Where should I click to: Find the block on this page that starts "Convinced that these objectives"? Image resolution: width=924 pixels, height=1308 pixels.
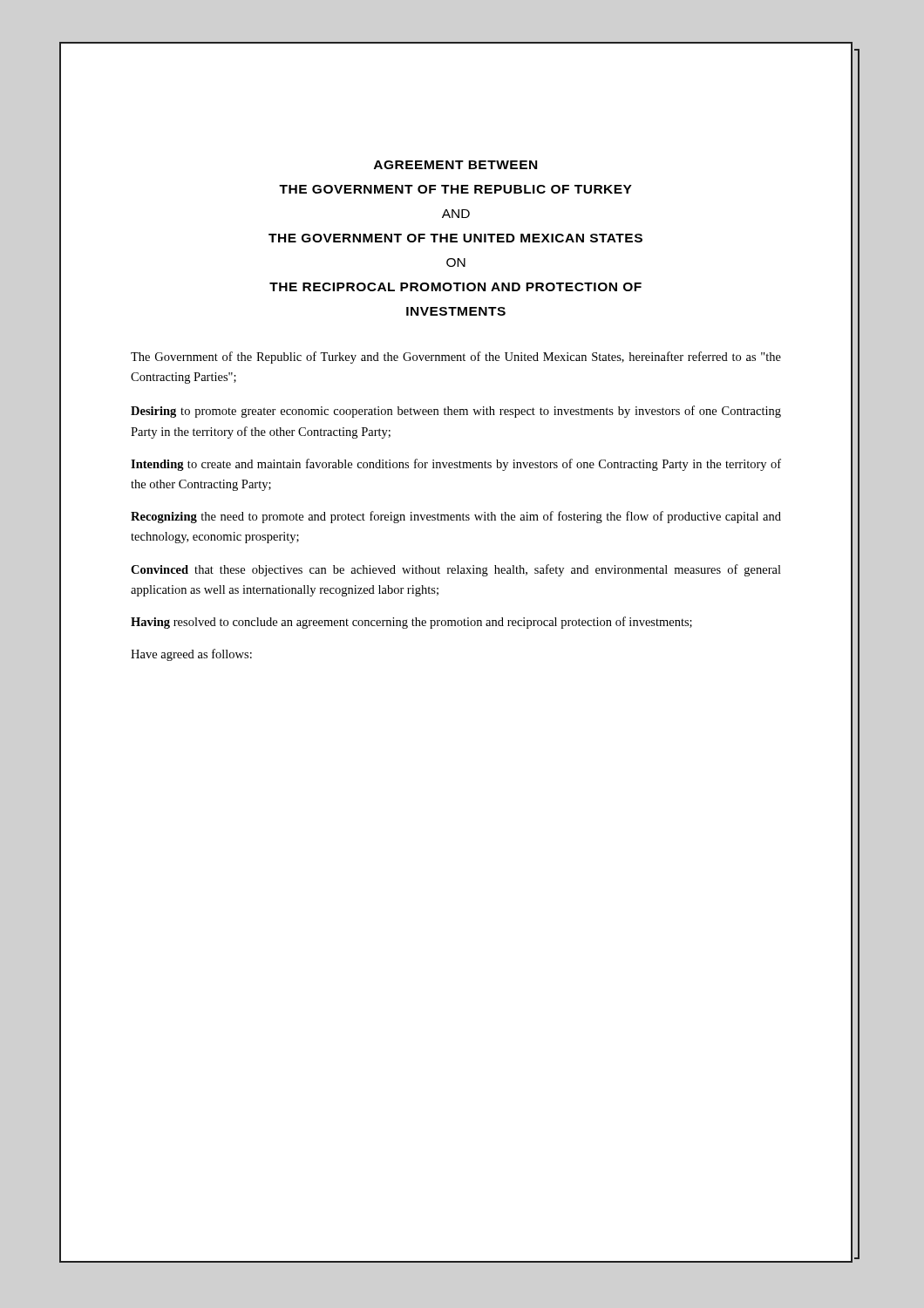[456, 579]
